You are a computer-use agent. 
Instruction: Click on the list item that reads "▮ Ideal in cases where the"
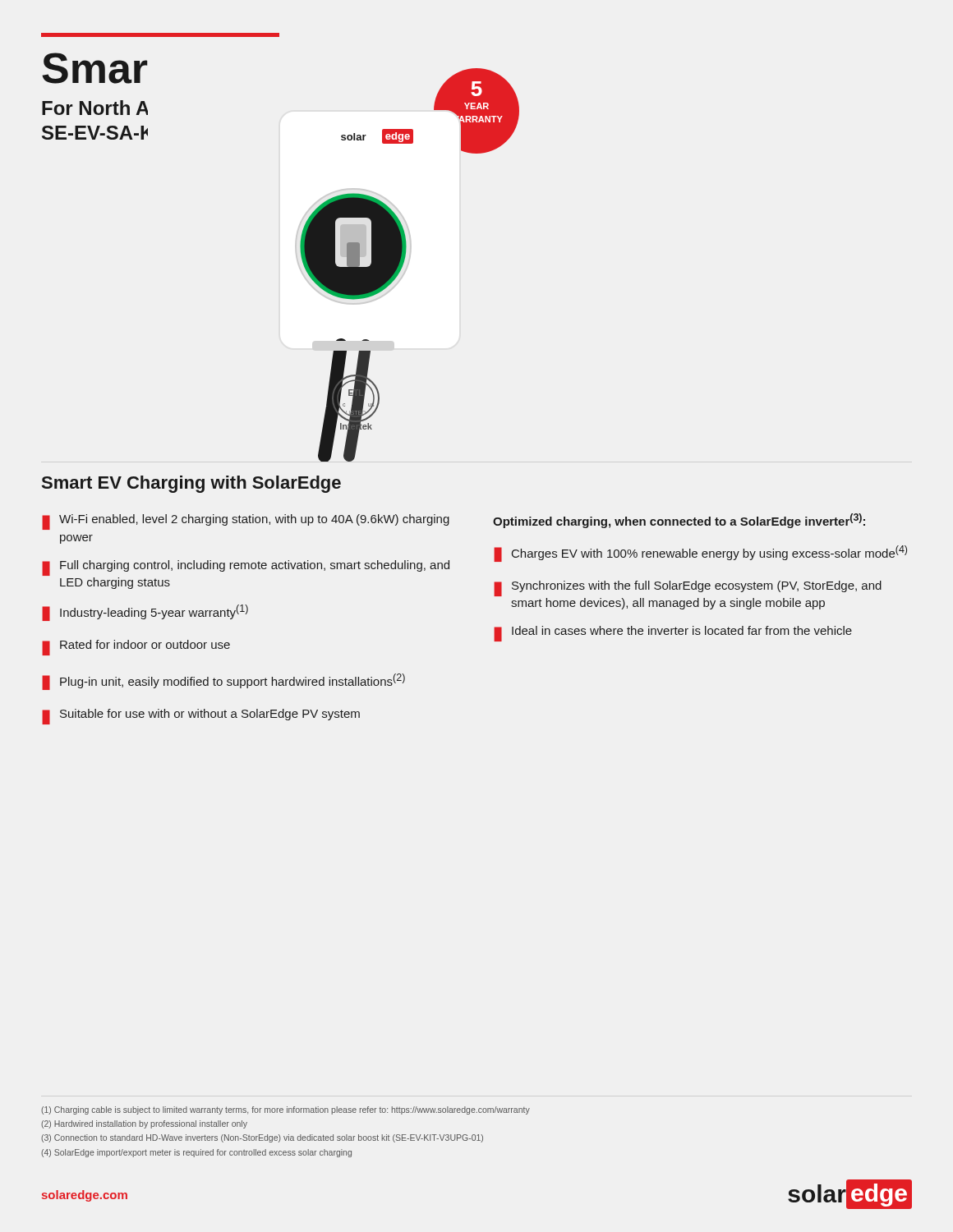pos(672,634)
